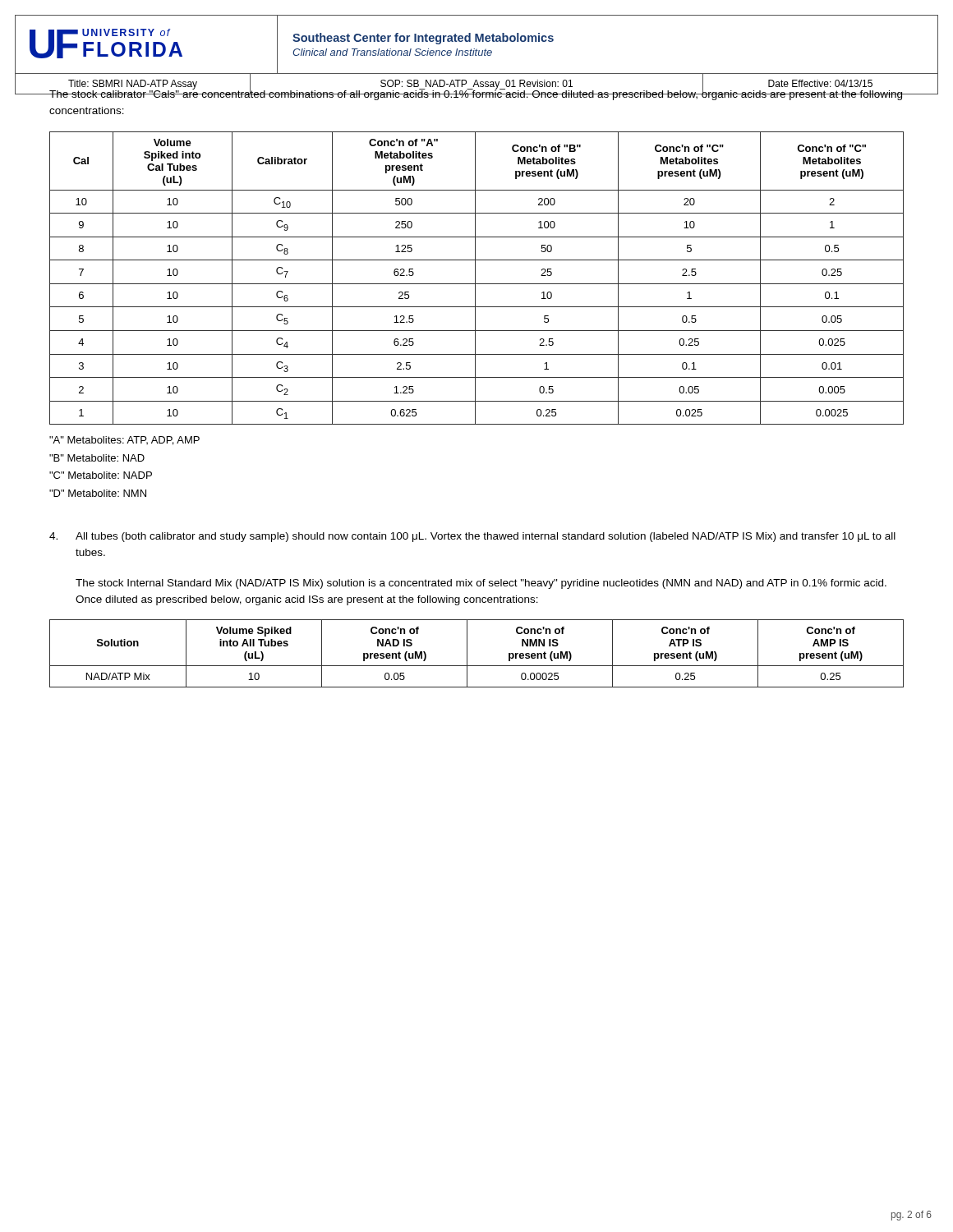Click on the text block containing "The stock Internal Standard Mix (NAD/ATP IS"

click(x=481, y=591)
